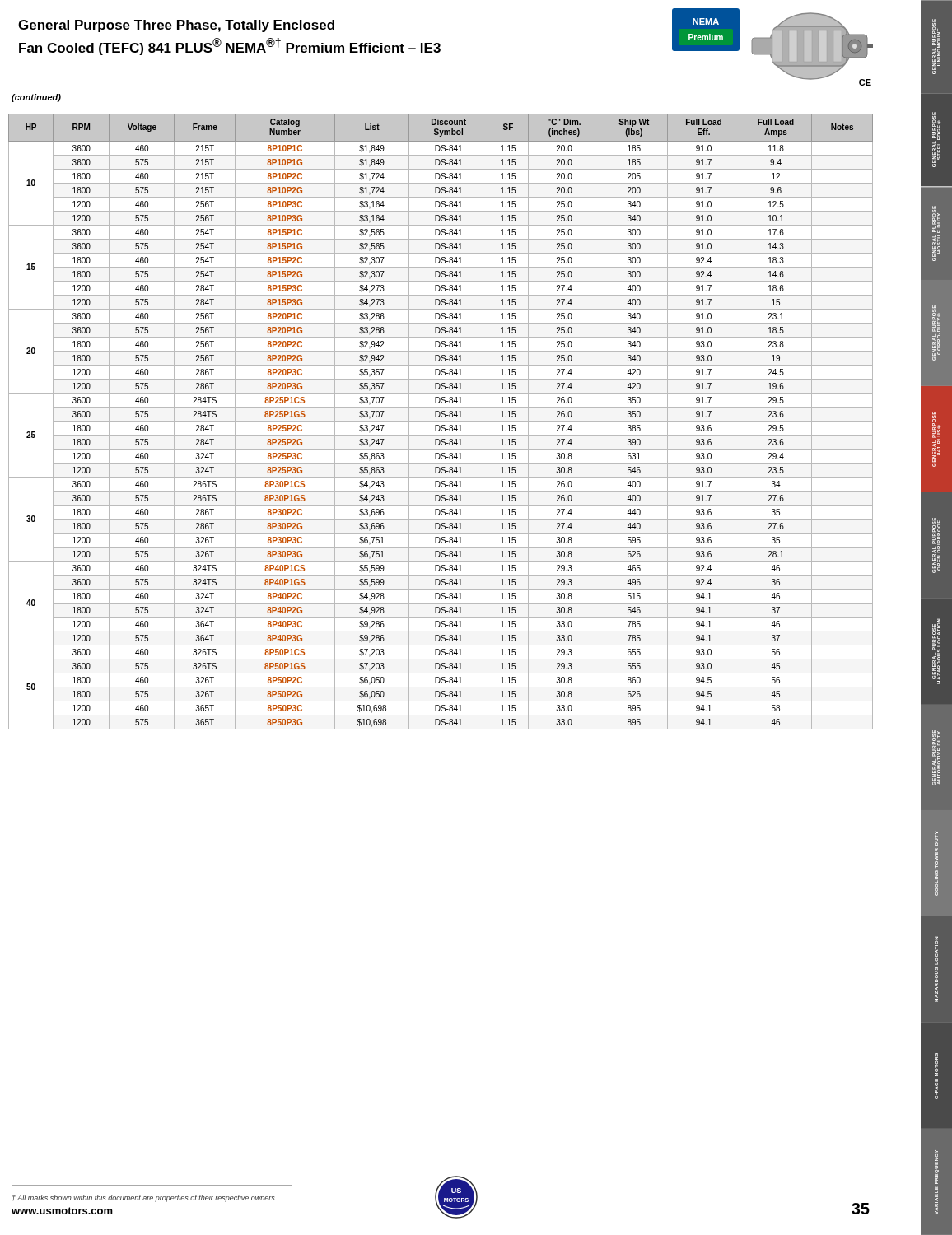Screen dimensions: 1235x952
Task: Locate the text block starting "General Purpose Three Phase, Totally Enclosed"
Action: [x=229, y=36]
